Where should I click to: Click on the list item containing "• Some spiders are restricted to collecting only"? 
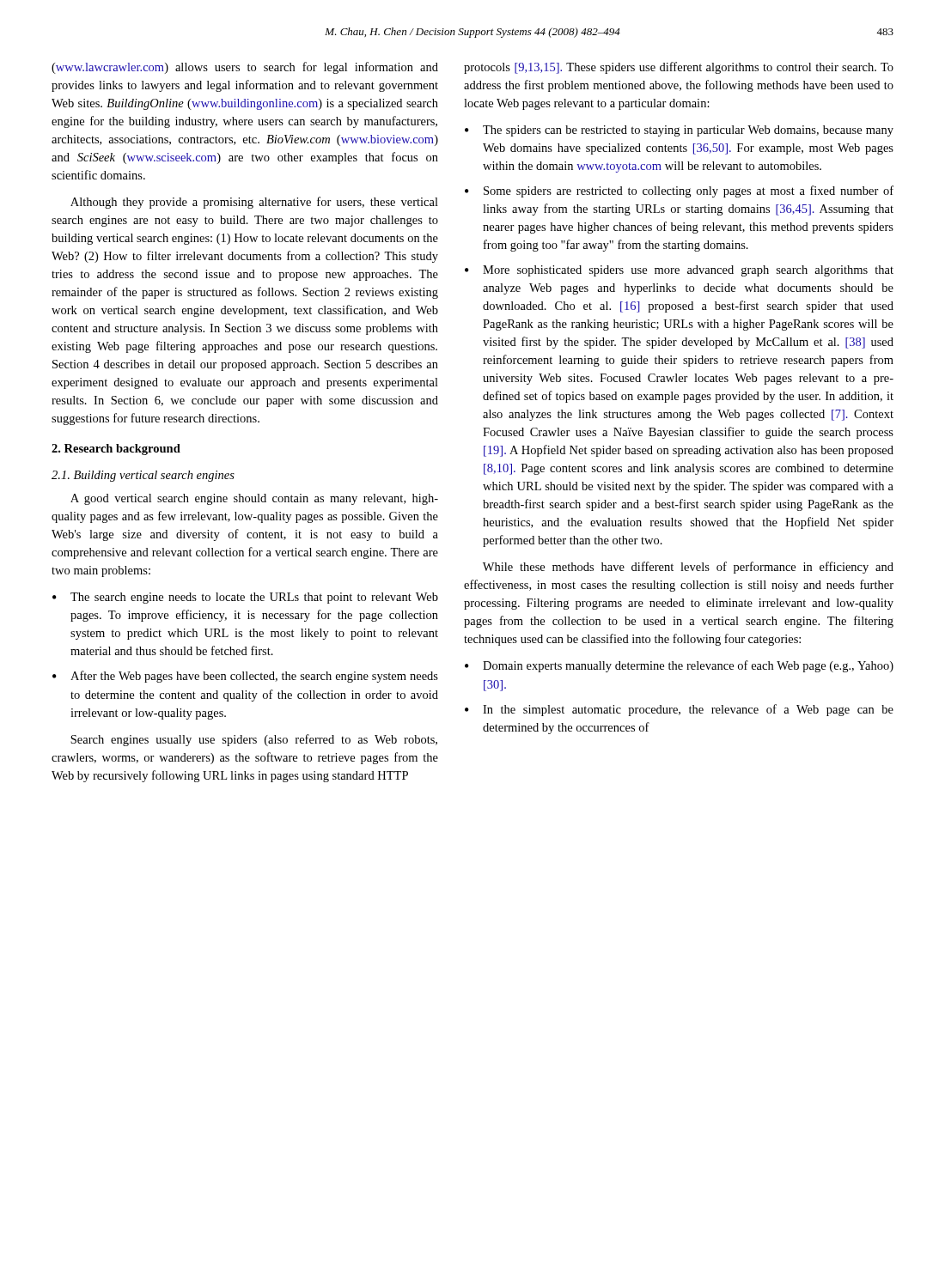pyautogui.click(x=679, y=218)
